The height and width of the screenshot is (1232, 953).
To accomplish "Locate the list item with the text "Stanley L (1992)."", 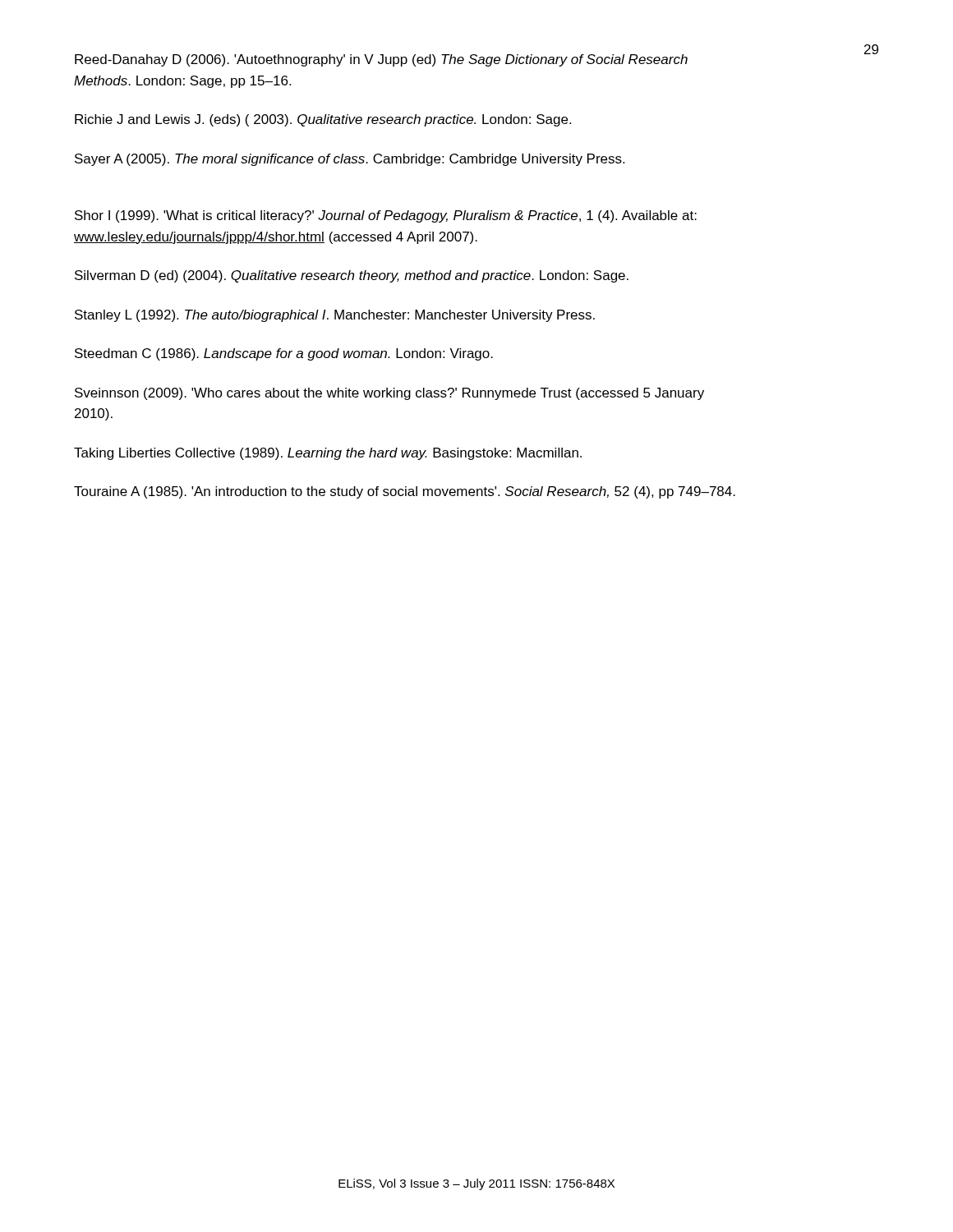I will pos(335,315).
